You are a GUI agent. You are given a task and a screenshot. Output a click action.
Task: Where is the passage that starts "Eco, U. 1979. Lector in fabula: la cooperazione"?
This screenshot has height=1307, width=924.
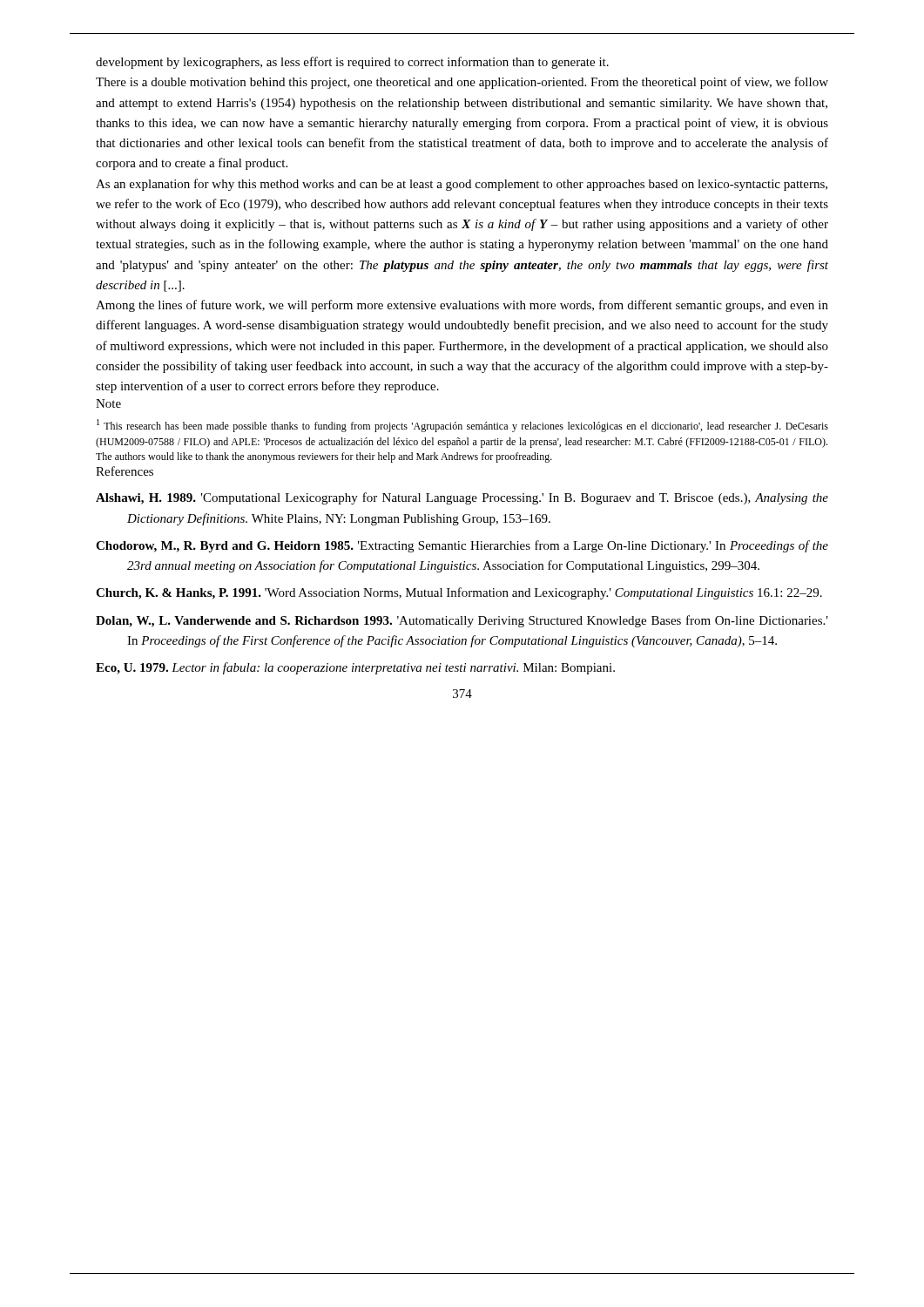(356, 668)
